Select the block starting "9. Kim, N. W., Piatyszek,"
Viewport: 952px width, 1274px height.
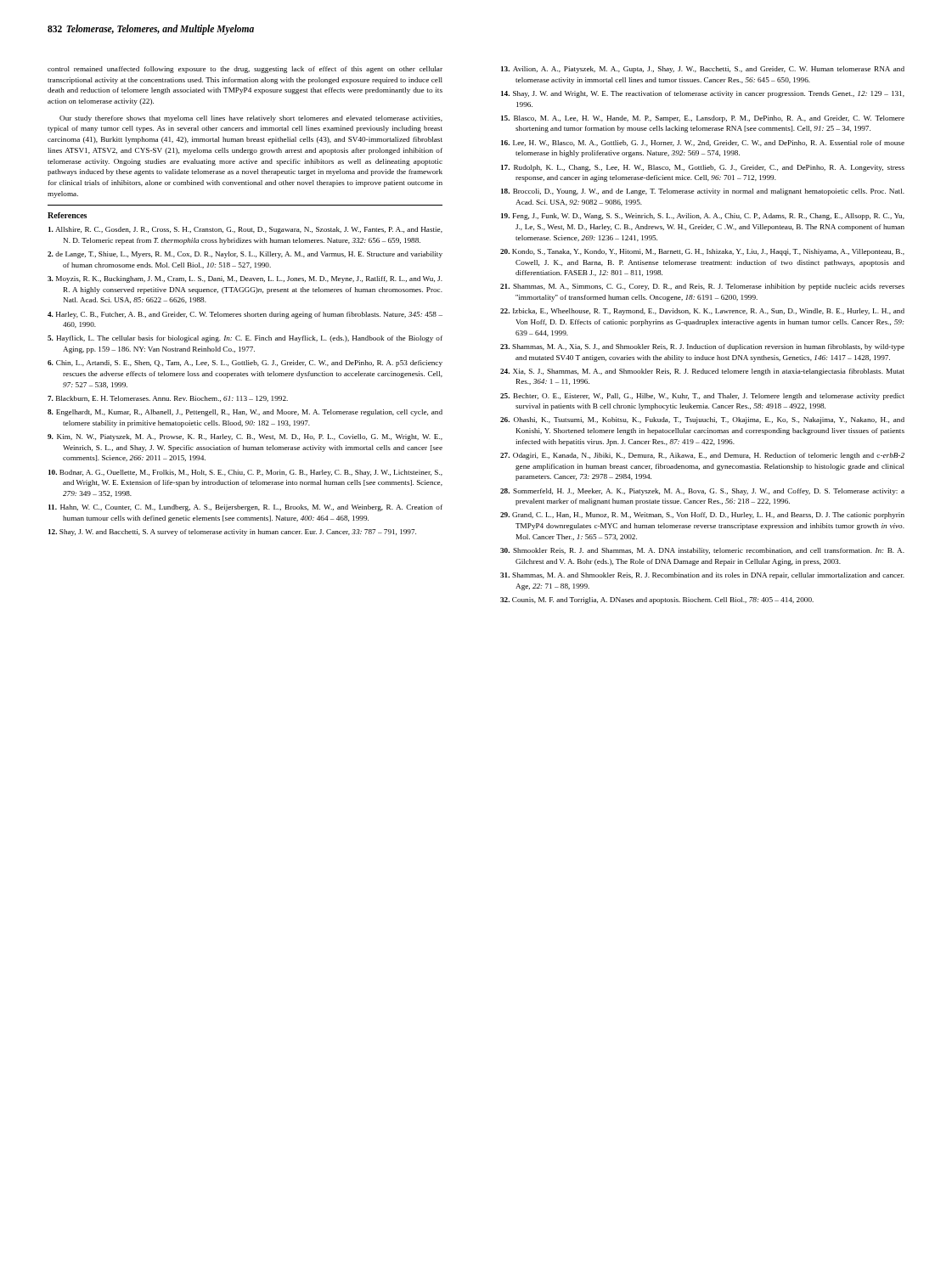pos(245,447)
